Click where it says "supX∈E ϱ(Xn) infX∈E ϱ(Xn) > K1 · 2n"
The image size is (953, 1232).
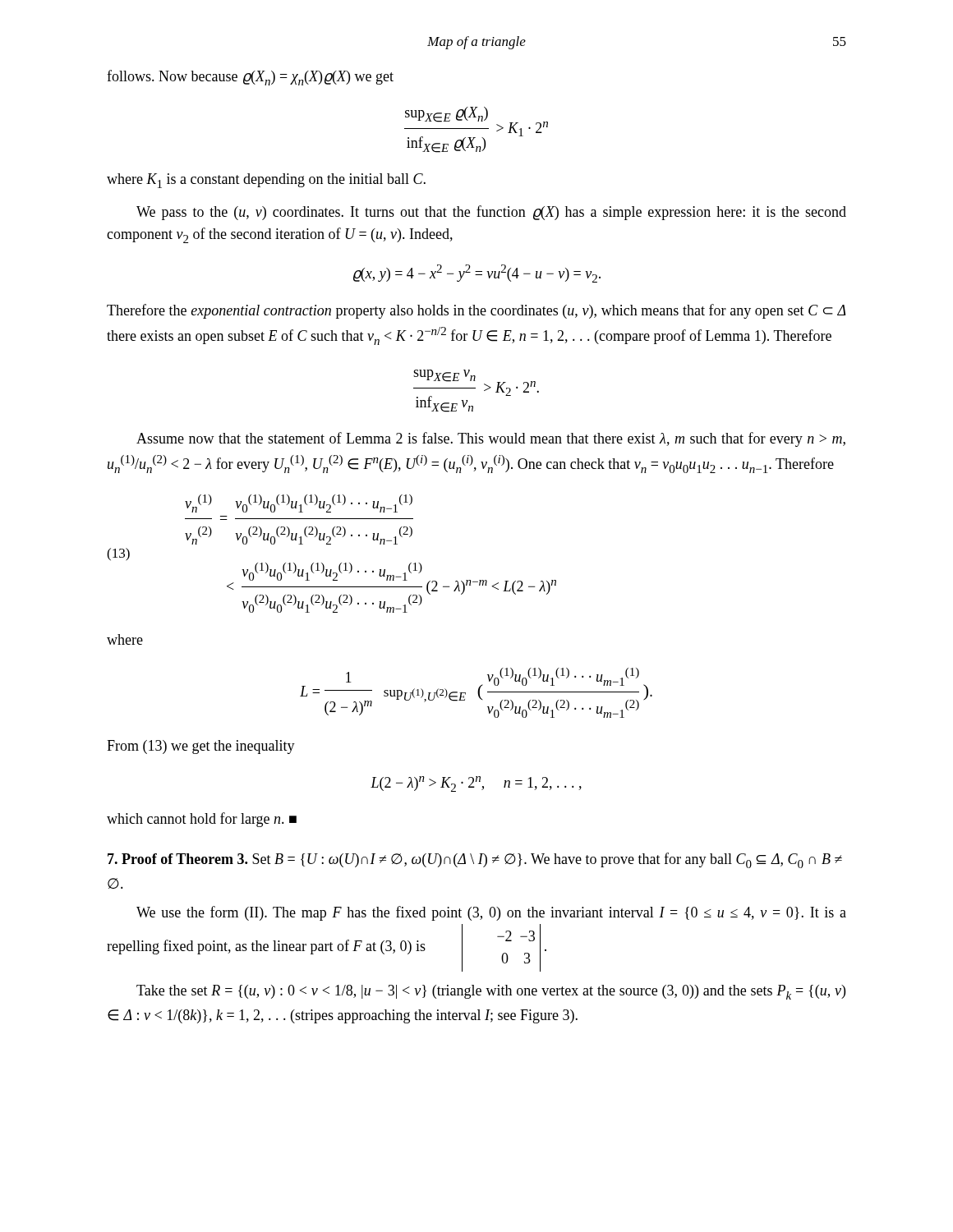(x=476, y=129)
